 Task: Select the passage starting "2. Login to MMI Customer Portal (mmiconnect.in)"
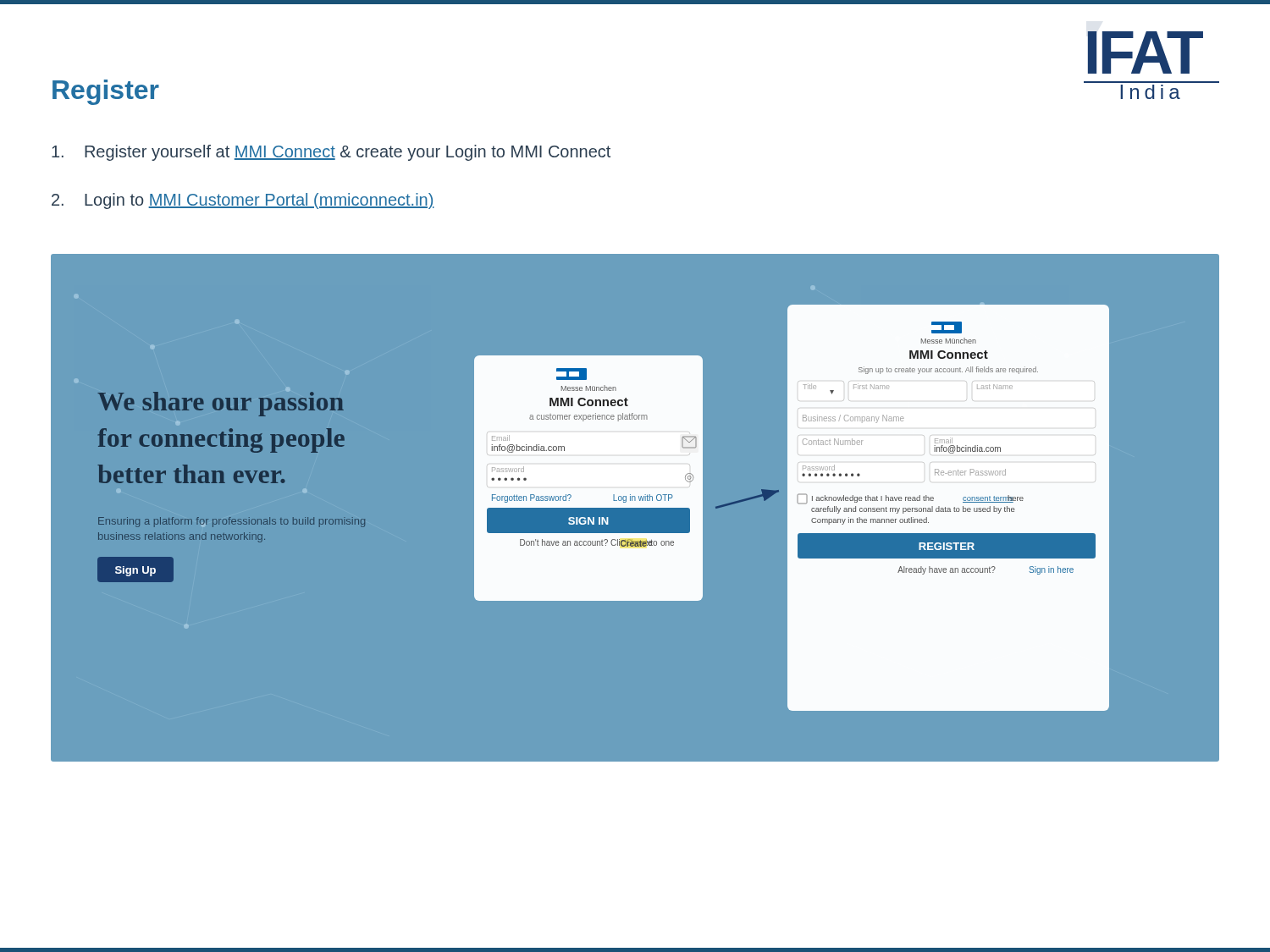pyautogui.click(x=242, y=200)
